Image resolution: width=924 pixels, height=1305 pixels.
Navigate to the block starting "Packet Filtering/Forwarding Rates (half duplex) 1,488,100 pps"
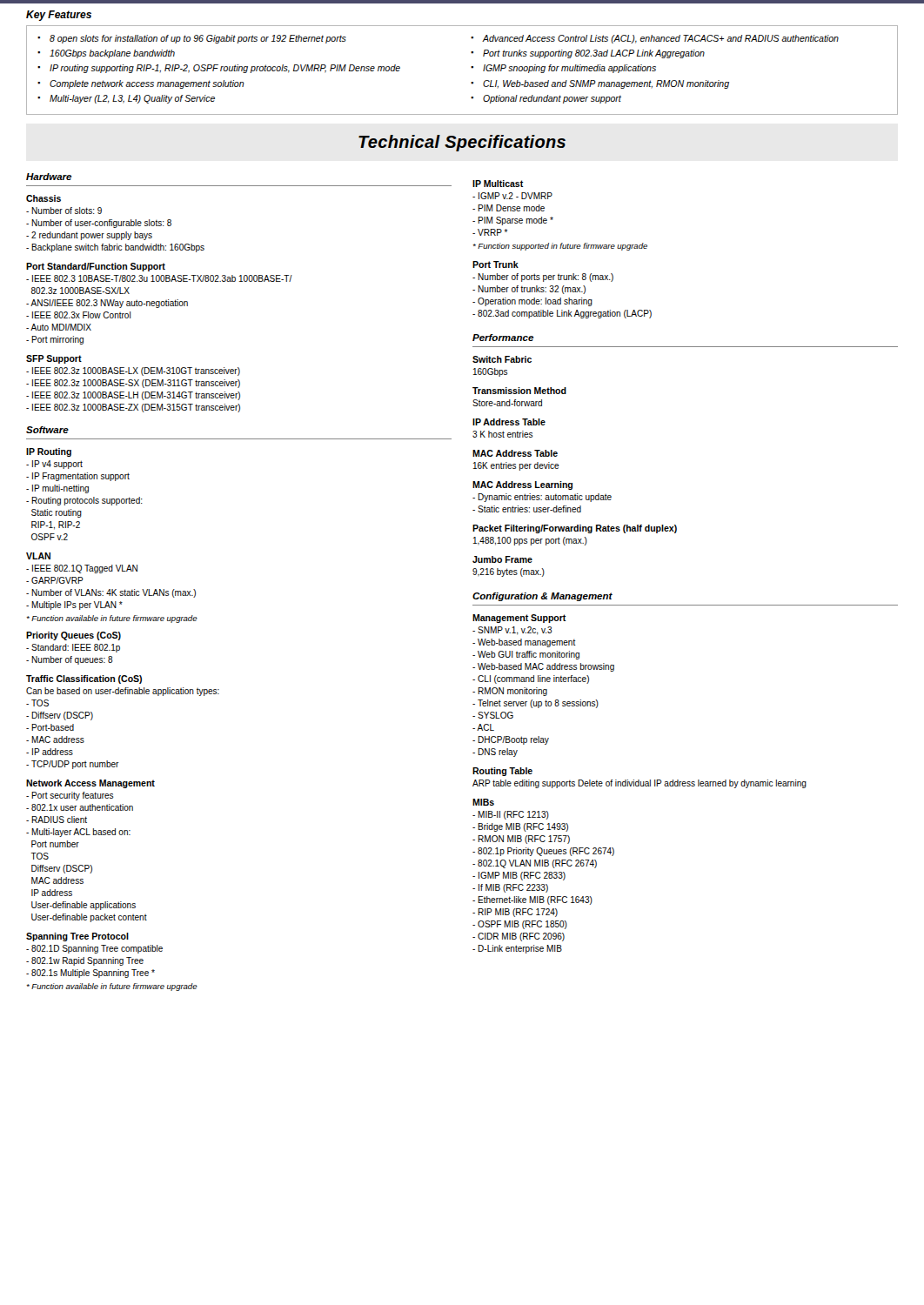pos(685,535)
